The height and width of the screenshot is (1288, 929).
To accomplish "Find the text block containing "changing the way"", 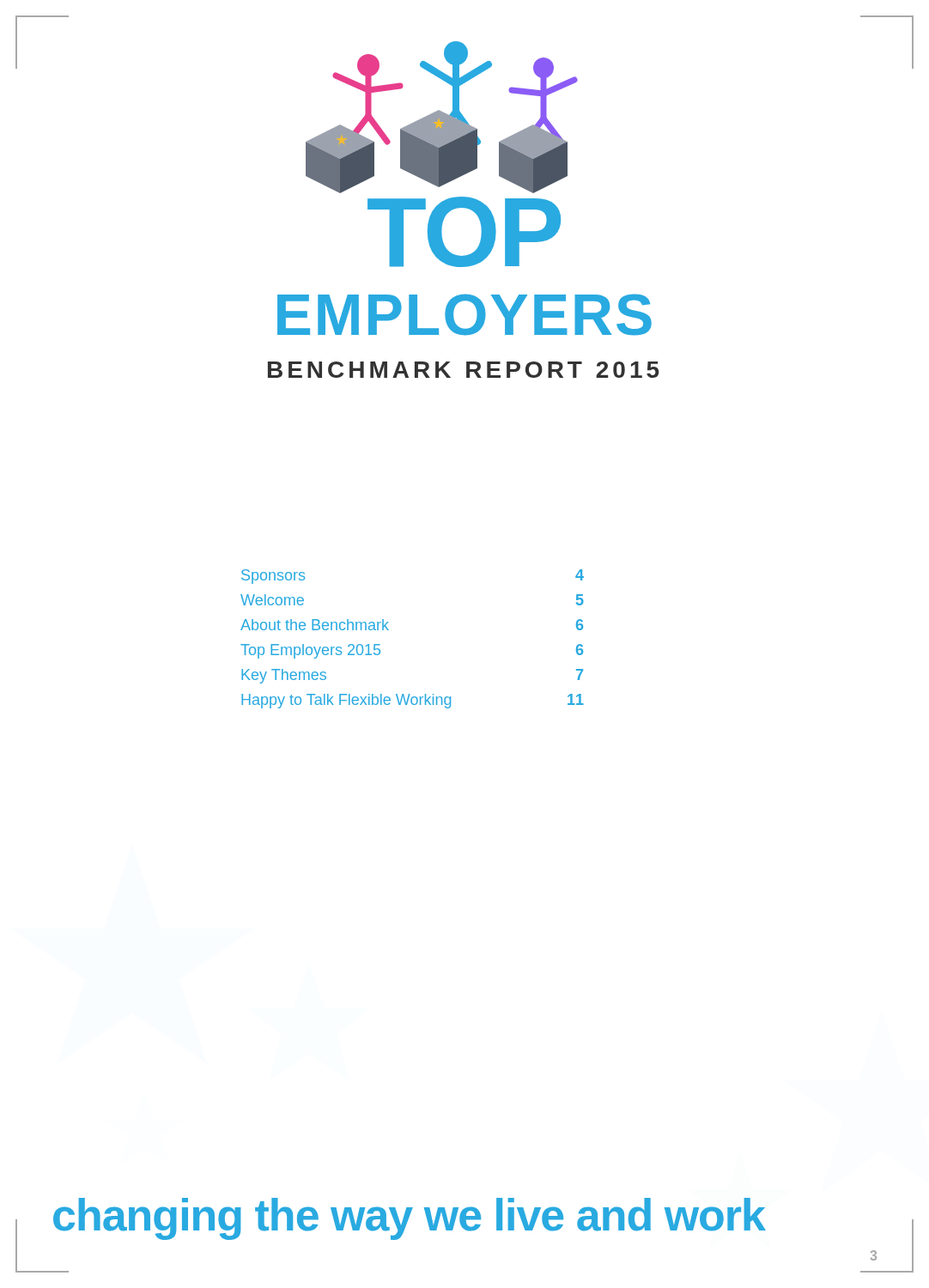I will coord(408,1215).
